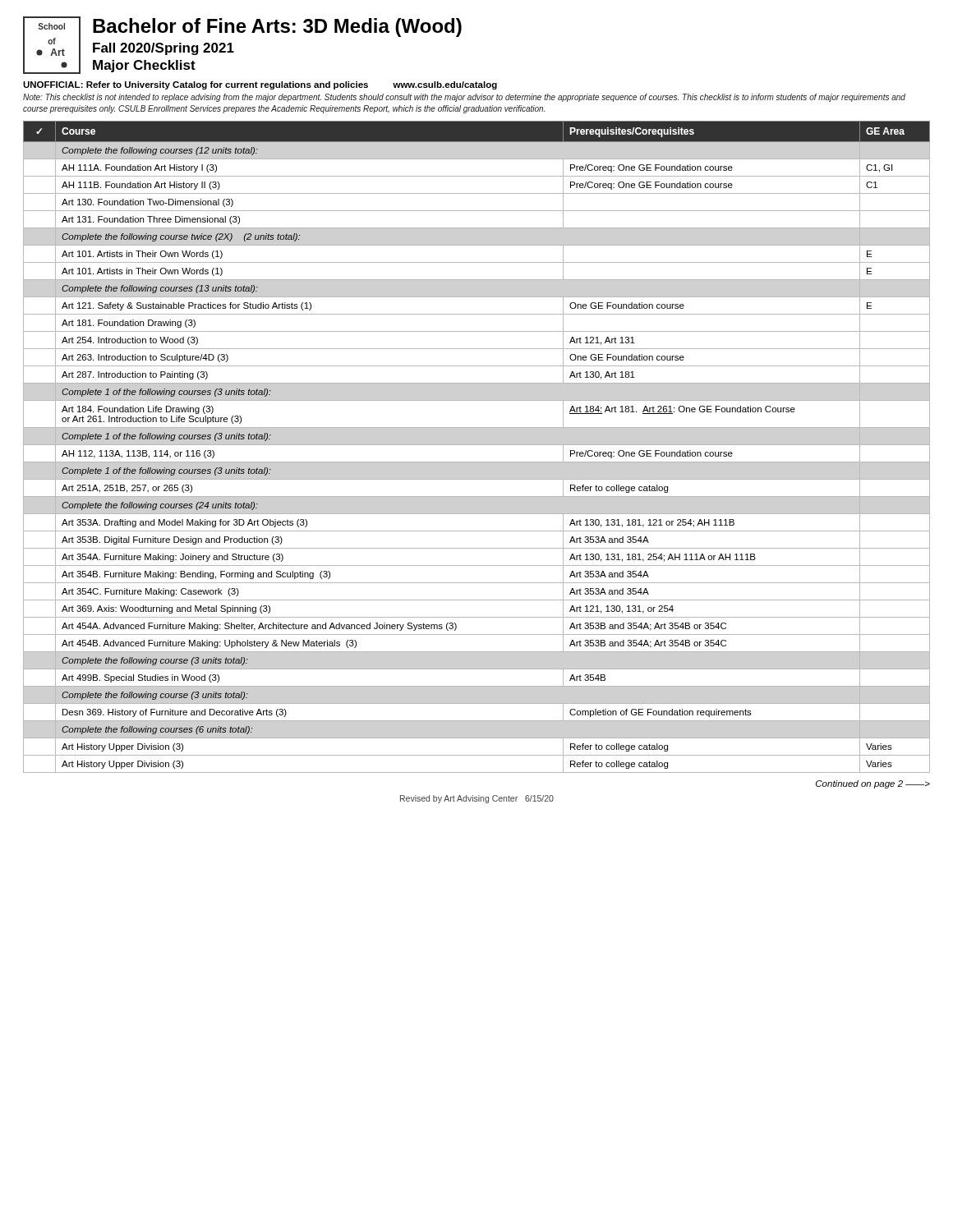This screenshot has height=1232, width=953.
Task: Locate the text "Major Checklist"
Action: [x=144, y=65]
